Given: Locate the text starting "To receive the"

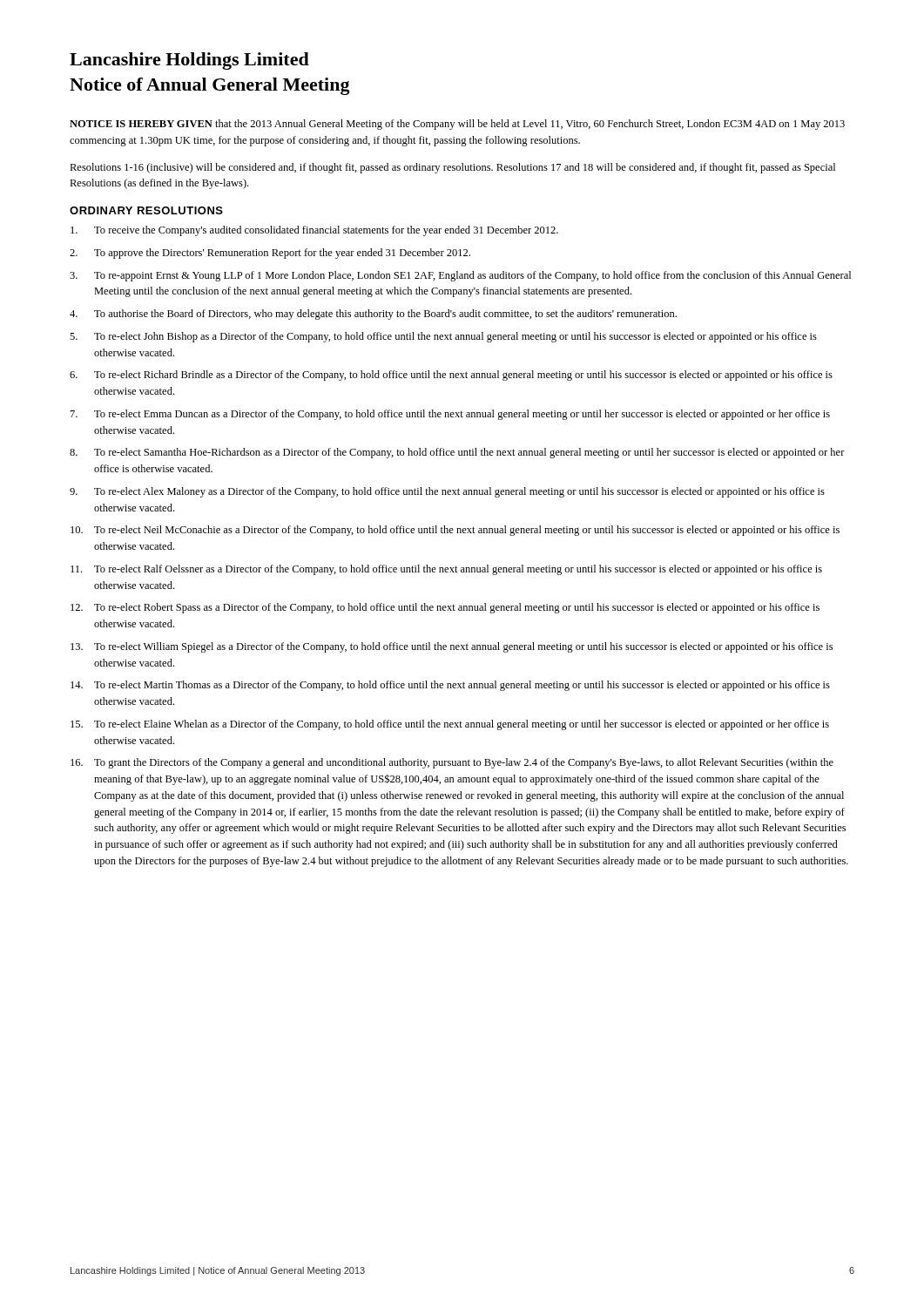Looking at the screenshot, I should (x=462, y=230).
